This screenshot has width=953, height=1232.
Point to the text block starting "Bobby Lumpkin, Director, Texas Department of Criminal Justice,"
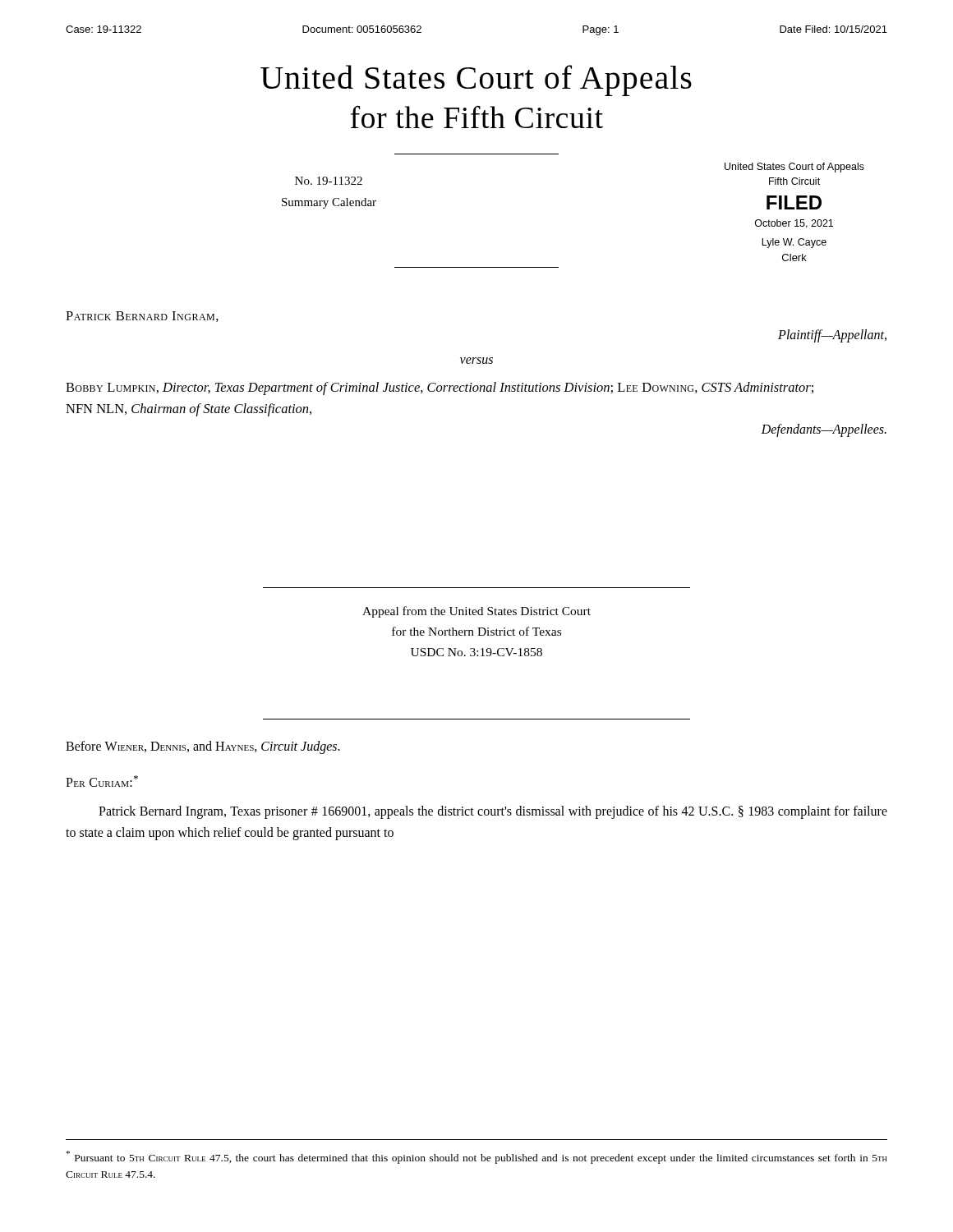coord(440,398)
